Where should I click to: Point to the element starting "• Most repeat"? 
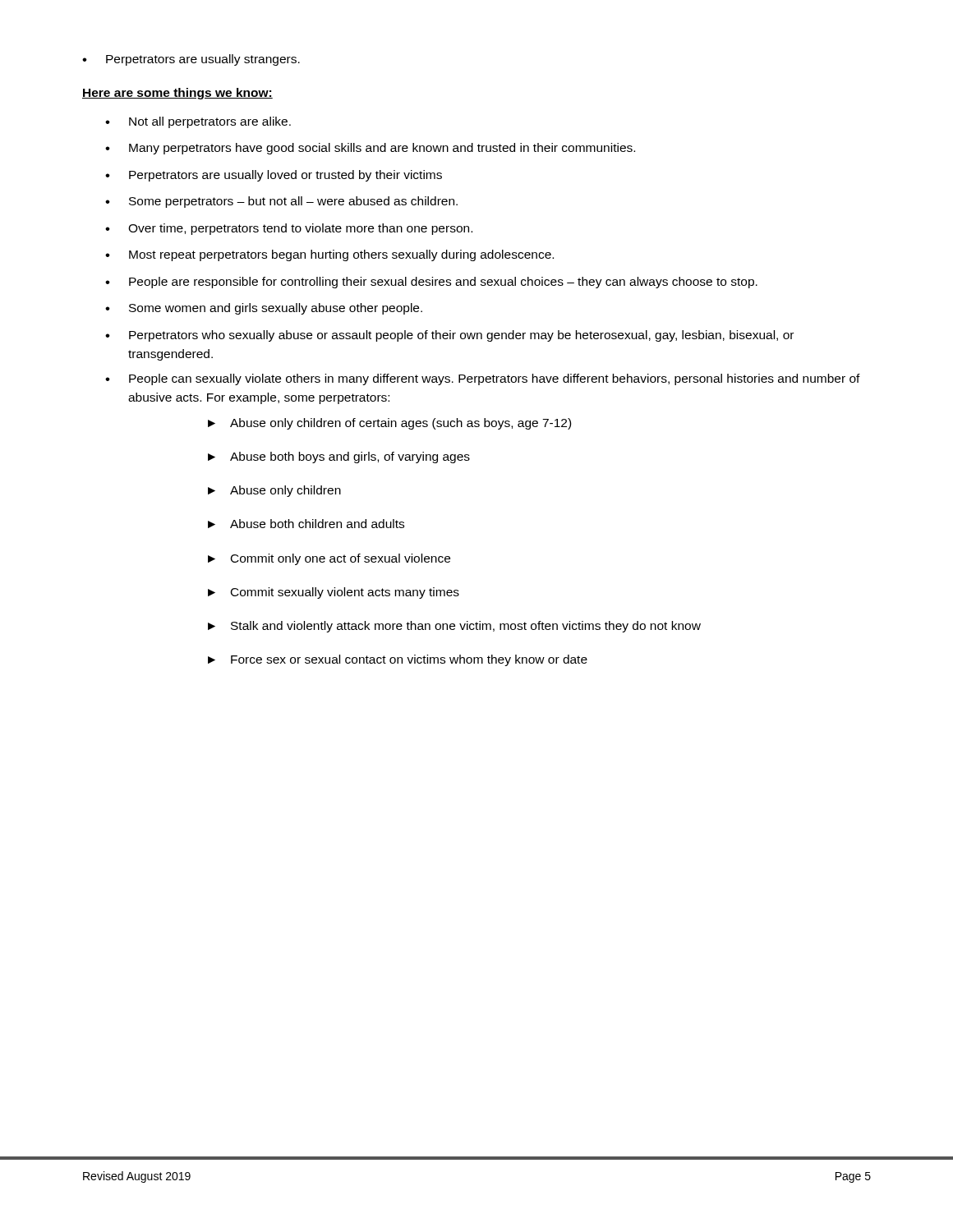[488, 255]
